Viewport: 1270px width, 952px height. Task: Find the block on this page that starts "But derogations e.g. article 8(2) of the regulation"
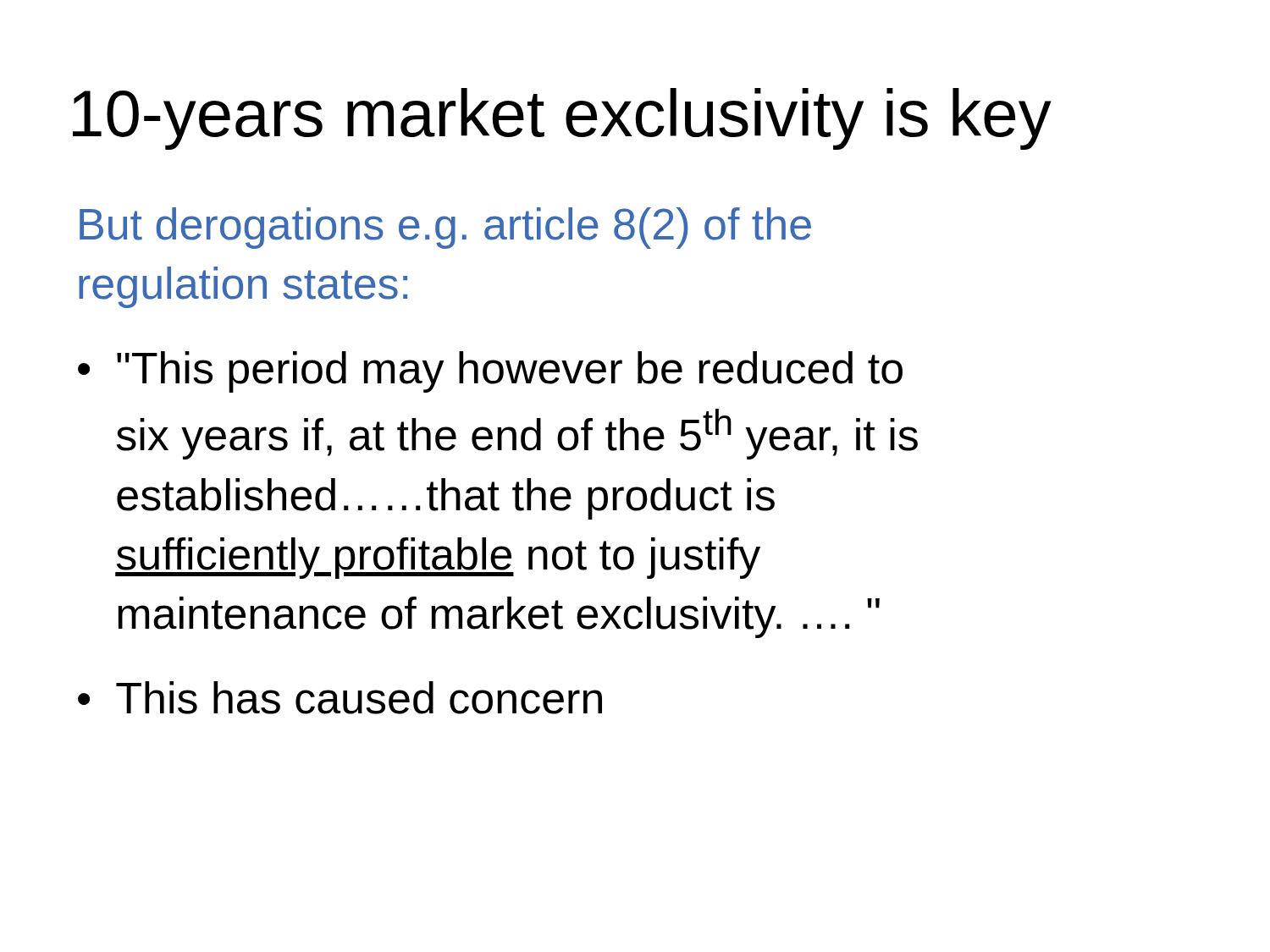pyautogui.click(x=444, y=254)
